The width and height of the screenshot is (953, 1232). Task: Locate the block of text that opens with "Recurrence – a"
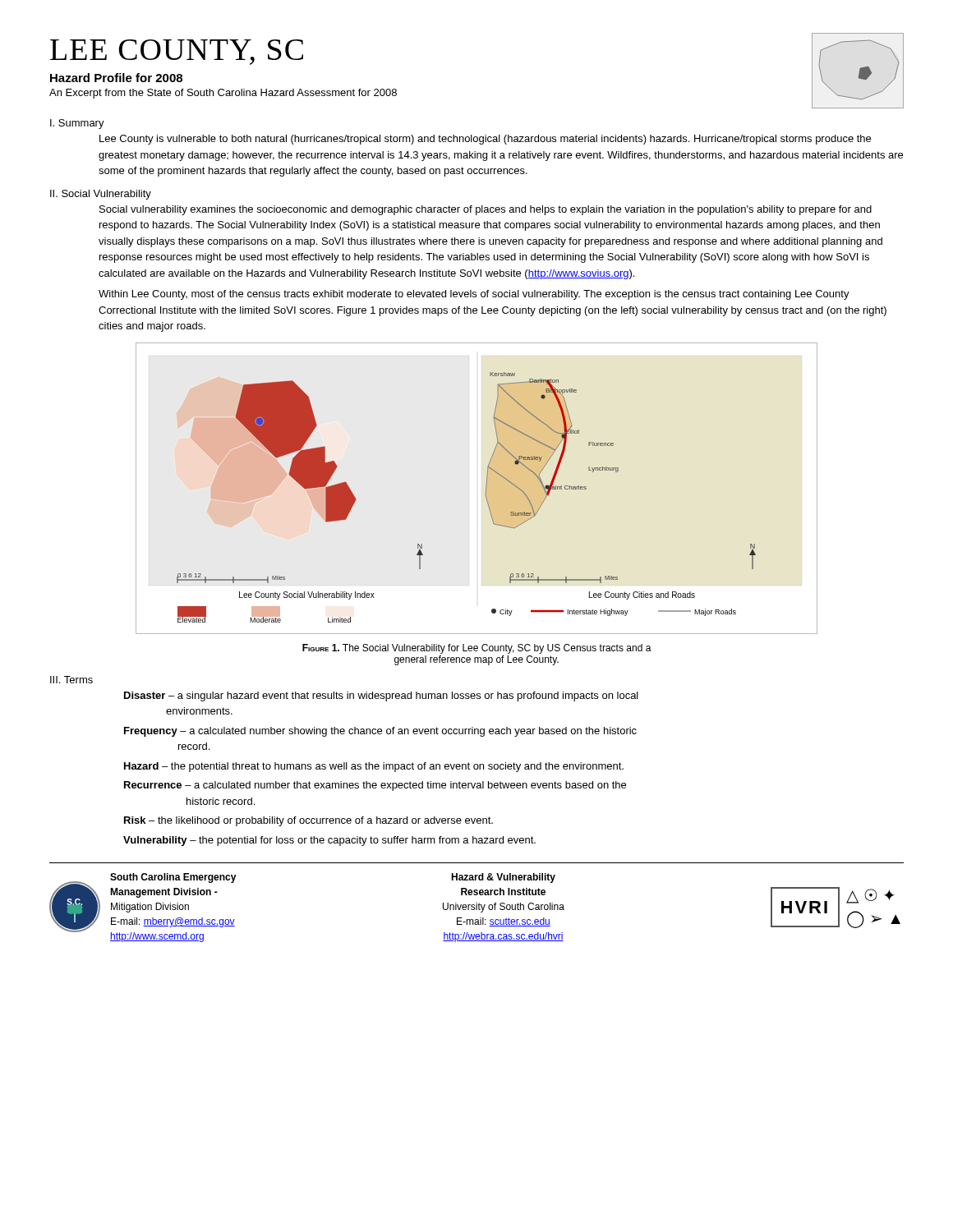pos(375,793)
